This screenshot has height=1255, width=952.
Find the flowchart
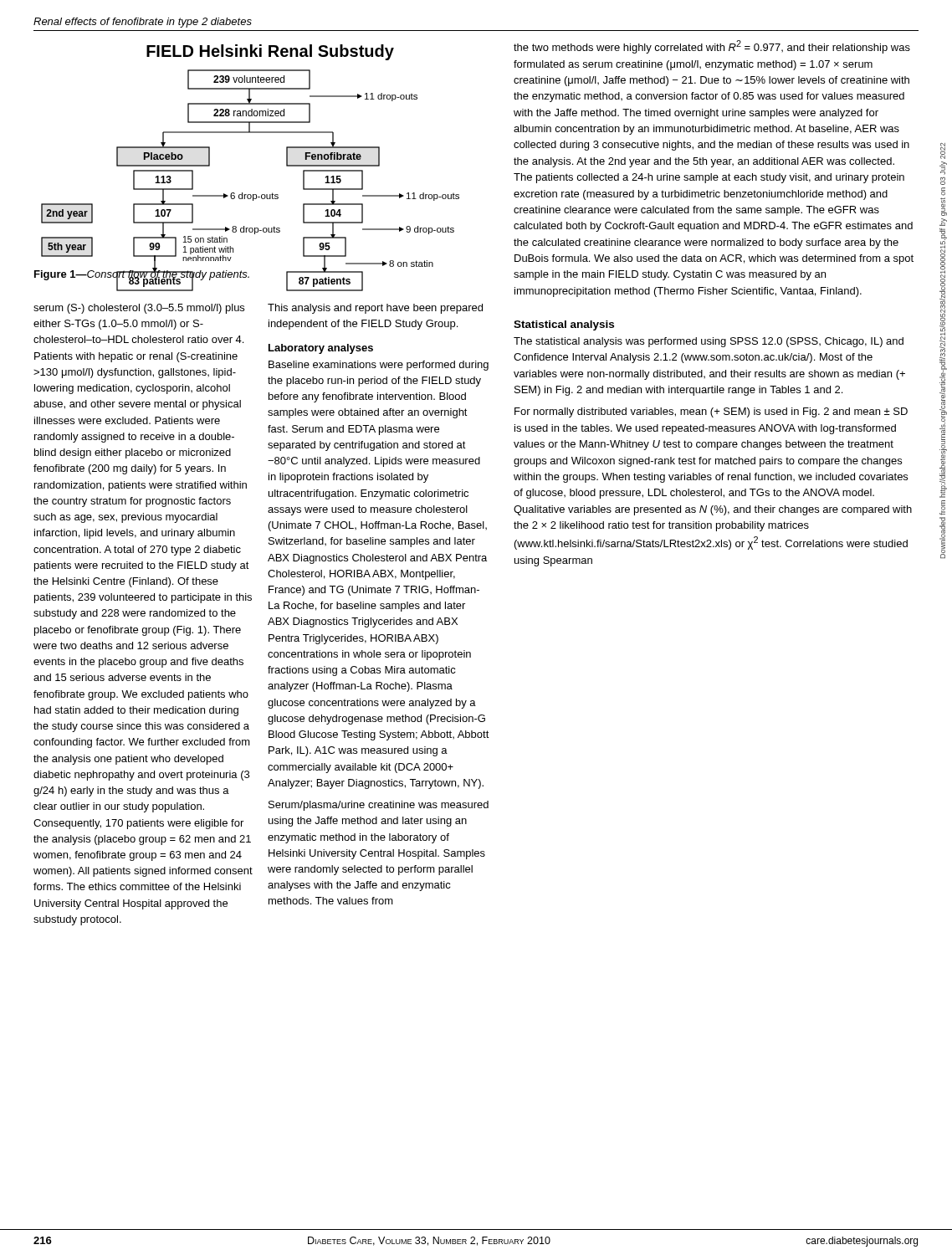pyautogui.click(x=269, y=165)
